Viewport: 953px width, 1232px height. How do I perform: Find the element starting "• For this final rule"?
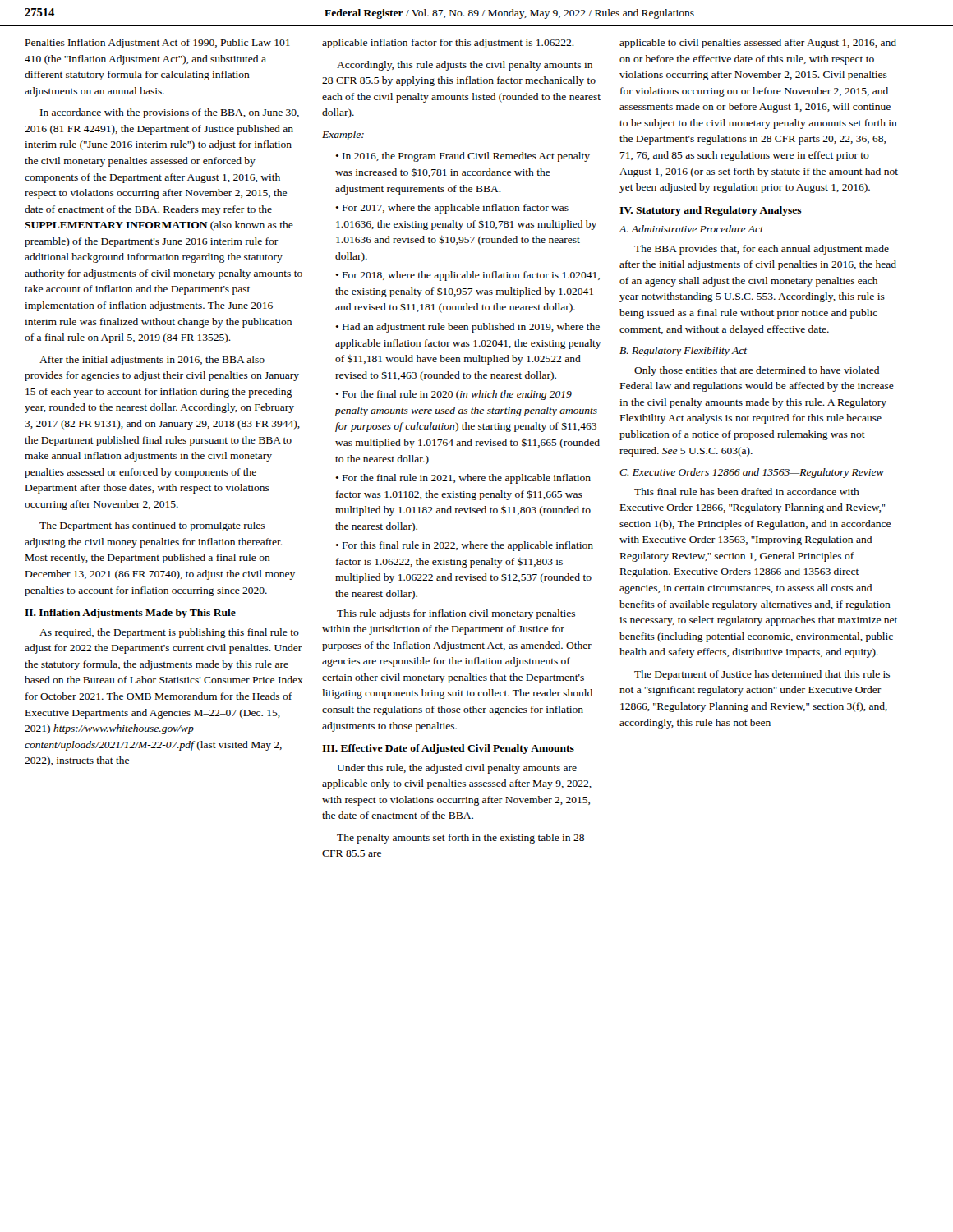pyautogui.click(x=464, y=569)
